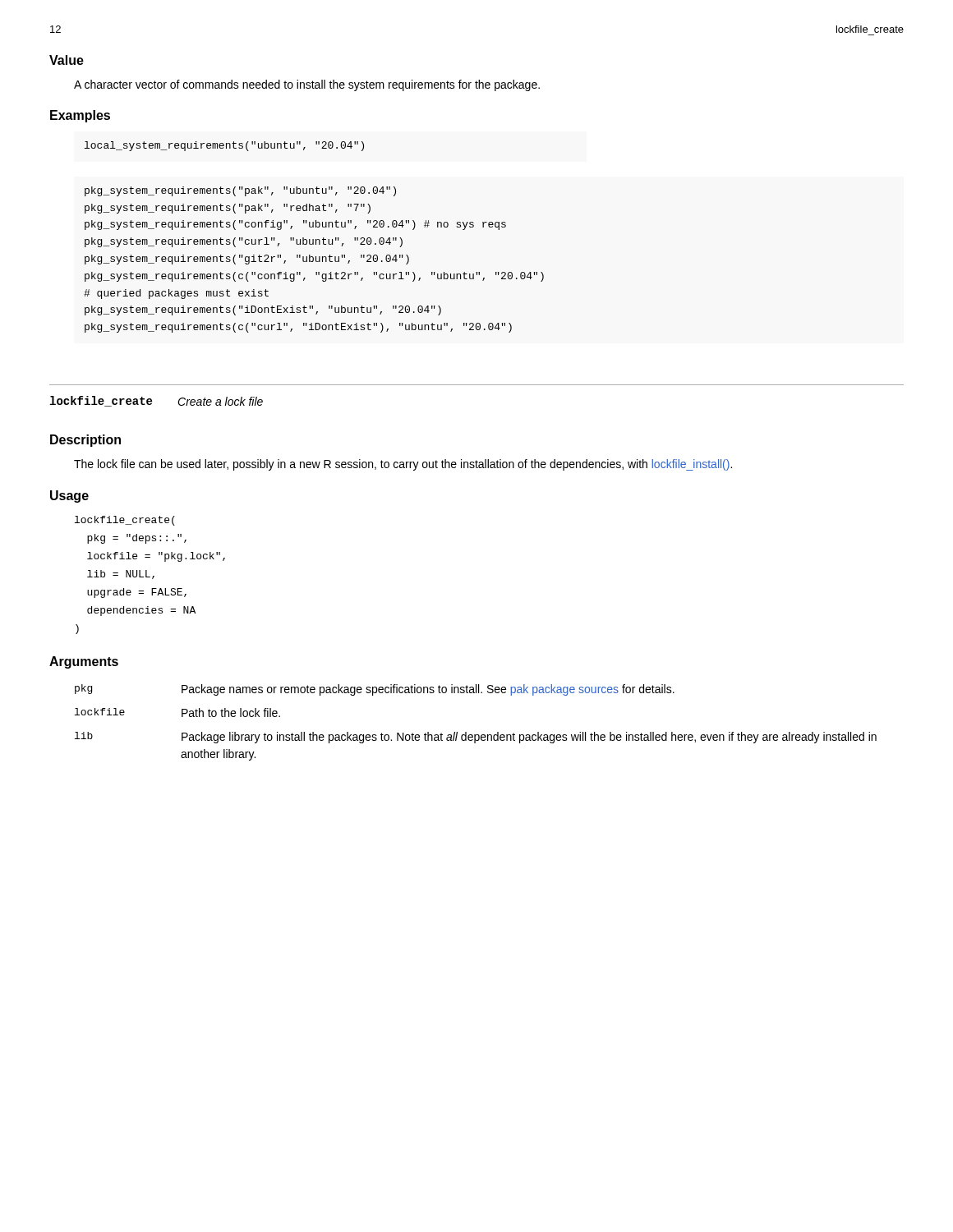
Task: Locate the text starting "pkg_system_requirements("pak", "ubuntu", "20.04") pkg_system_requirements("pak", "redhat", "7")"
Action: (x=315, y=259)
